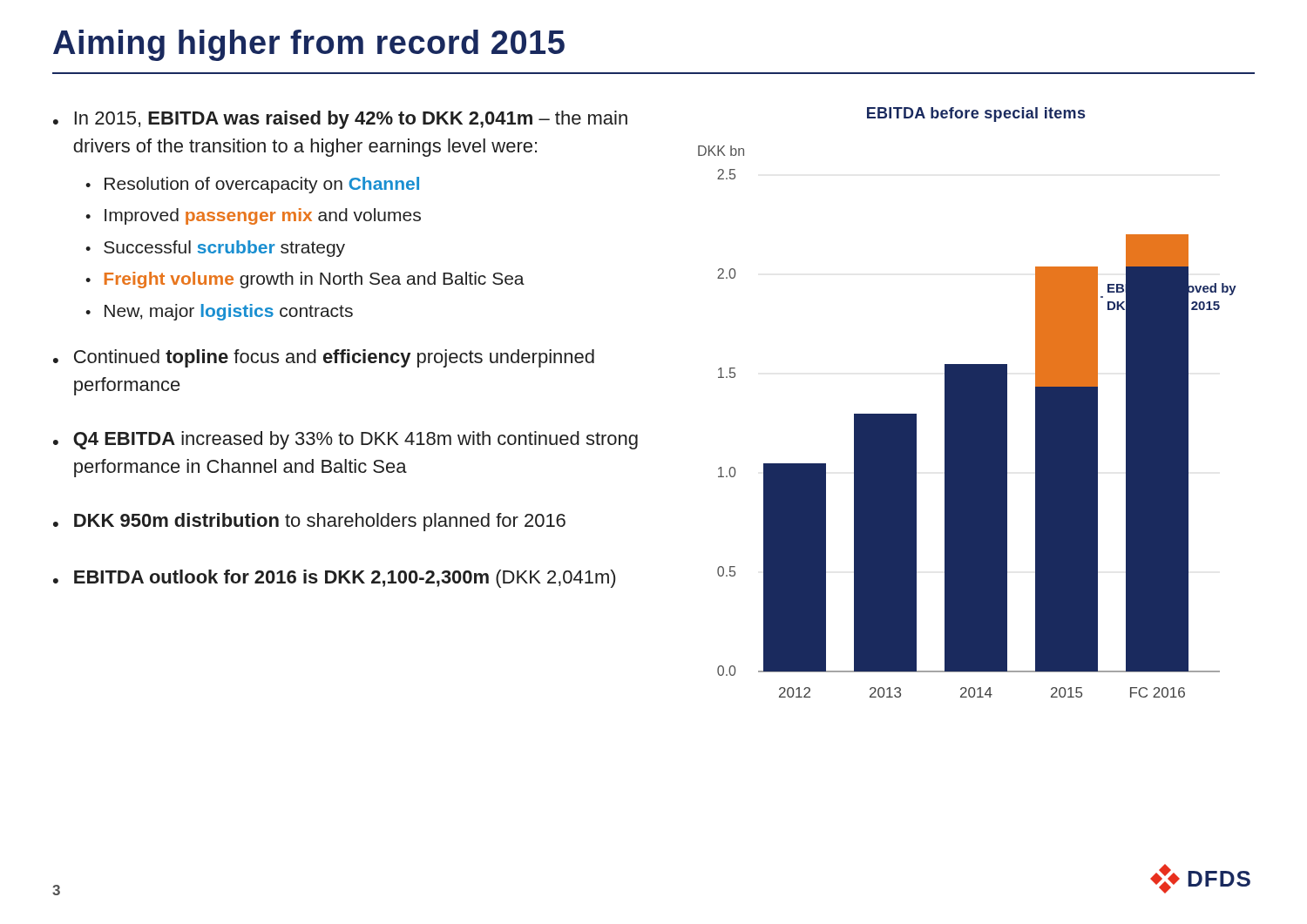Point to the block starting "• Continued topline focus and efficiency projects underpinned"
Viewport: 1307px width, 924px height.
[357, 371]
